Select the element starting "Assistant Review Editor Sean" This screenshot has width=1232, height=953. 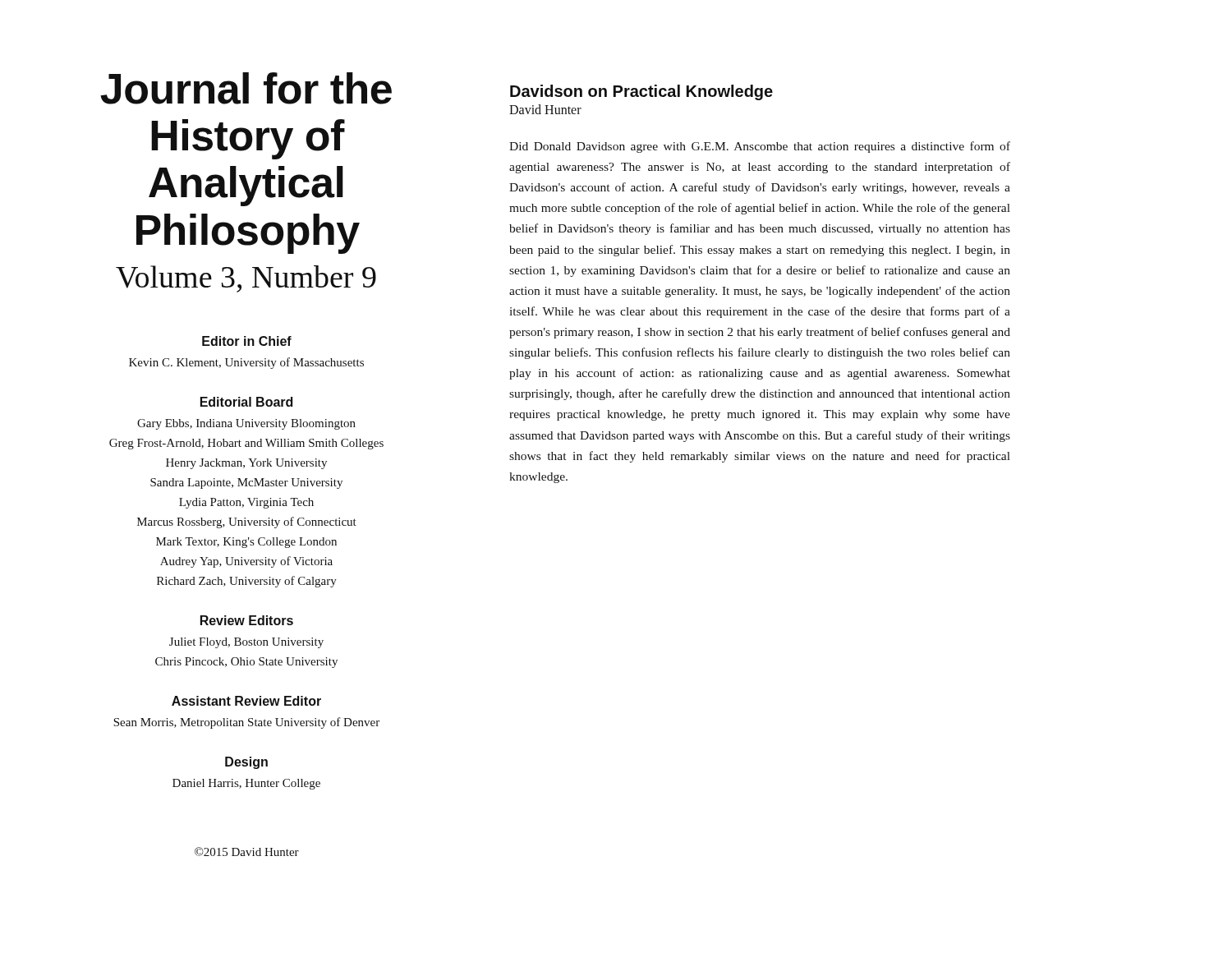click(246, 713)
